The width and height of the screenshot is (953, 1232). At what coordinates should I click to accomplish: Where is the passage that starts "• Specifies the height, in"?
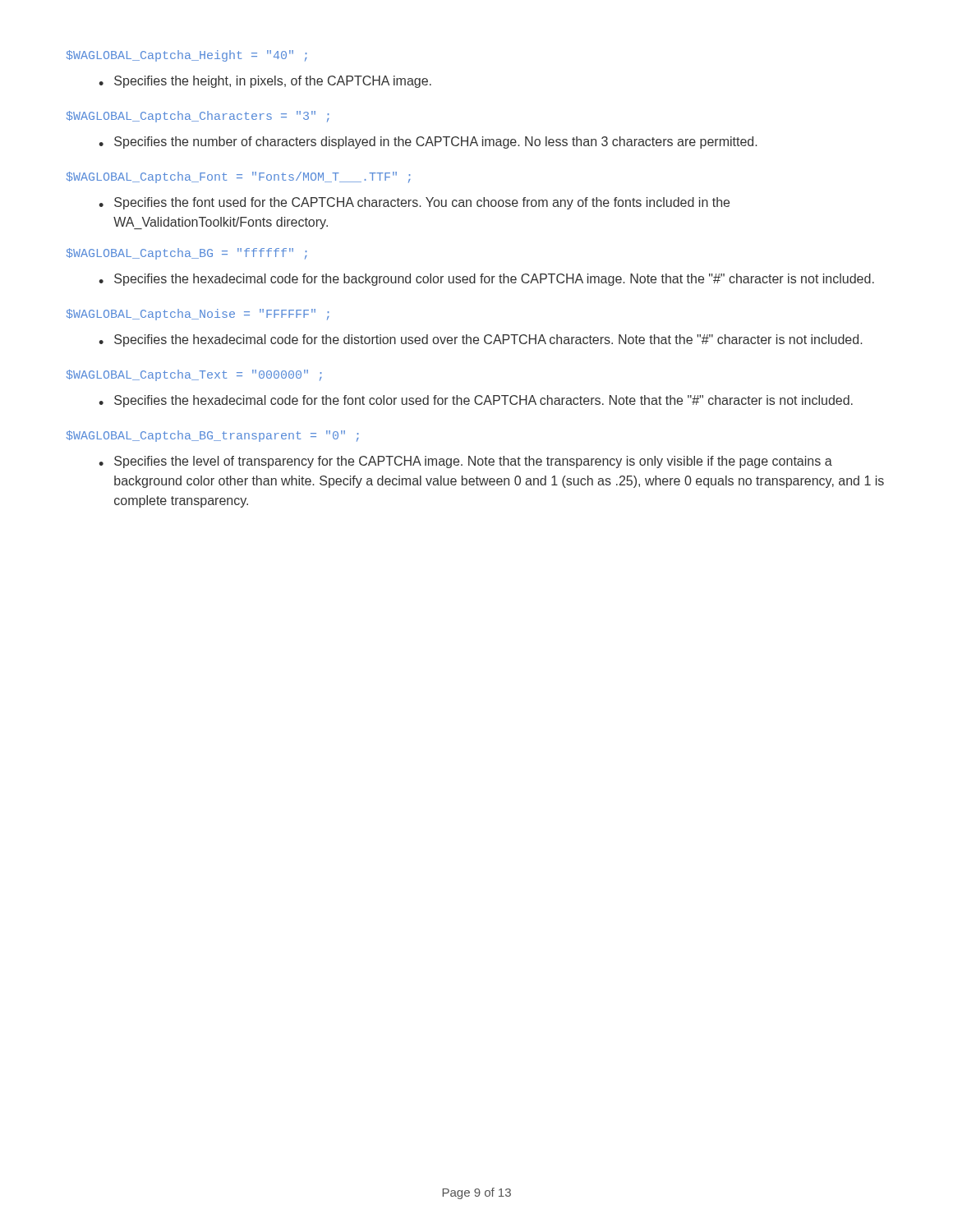point(265,82)
